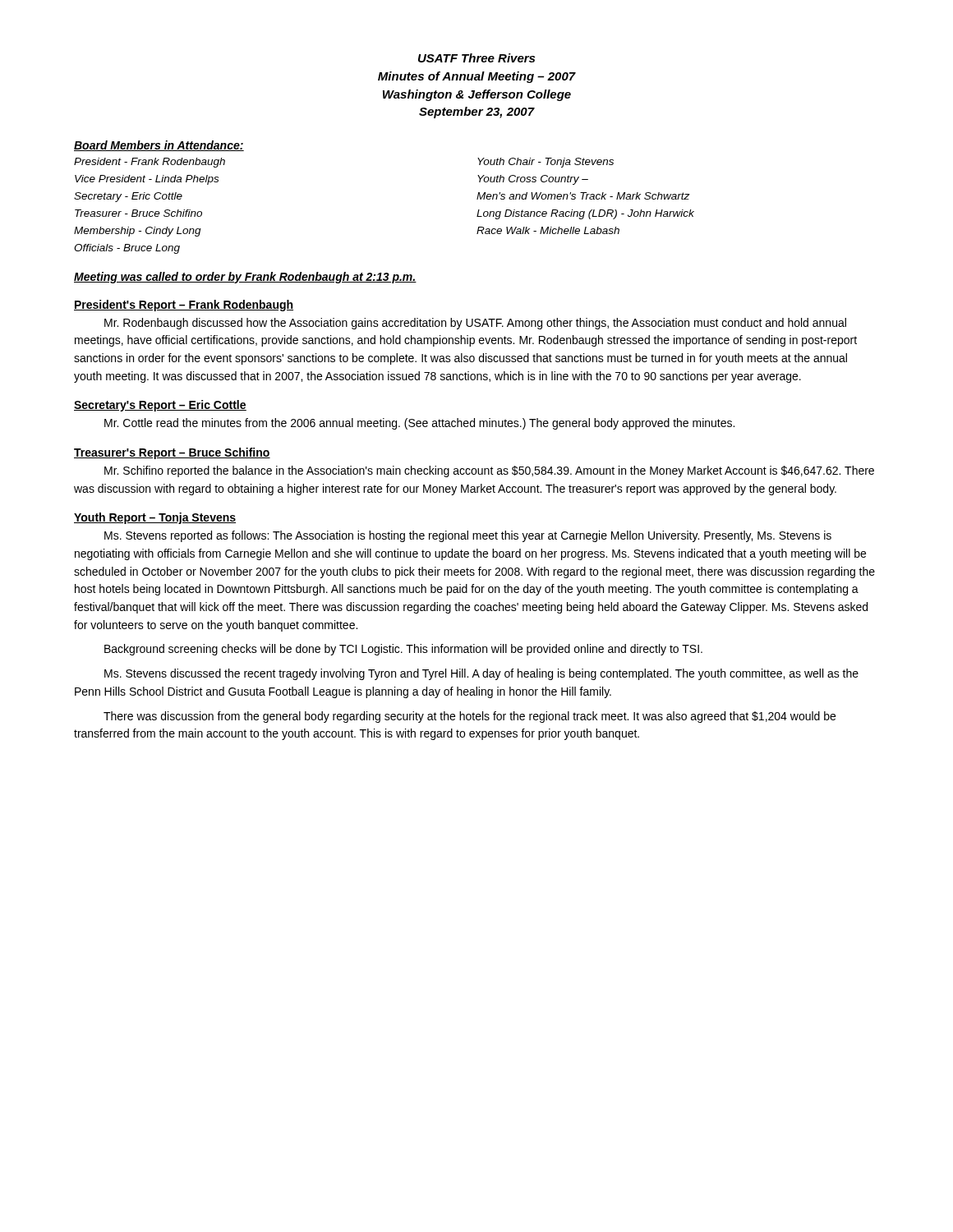
Task: Locate the passage starting "Mr. Cottle read"
Action: point(476,424)
